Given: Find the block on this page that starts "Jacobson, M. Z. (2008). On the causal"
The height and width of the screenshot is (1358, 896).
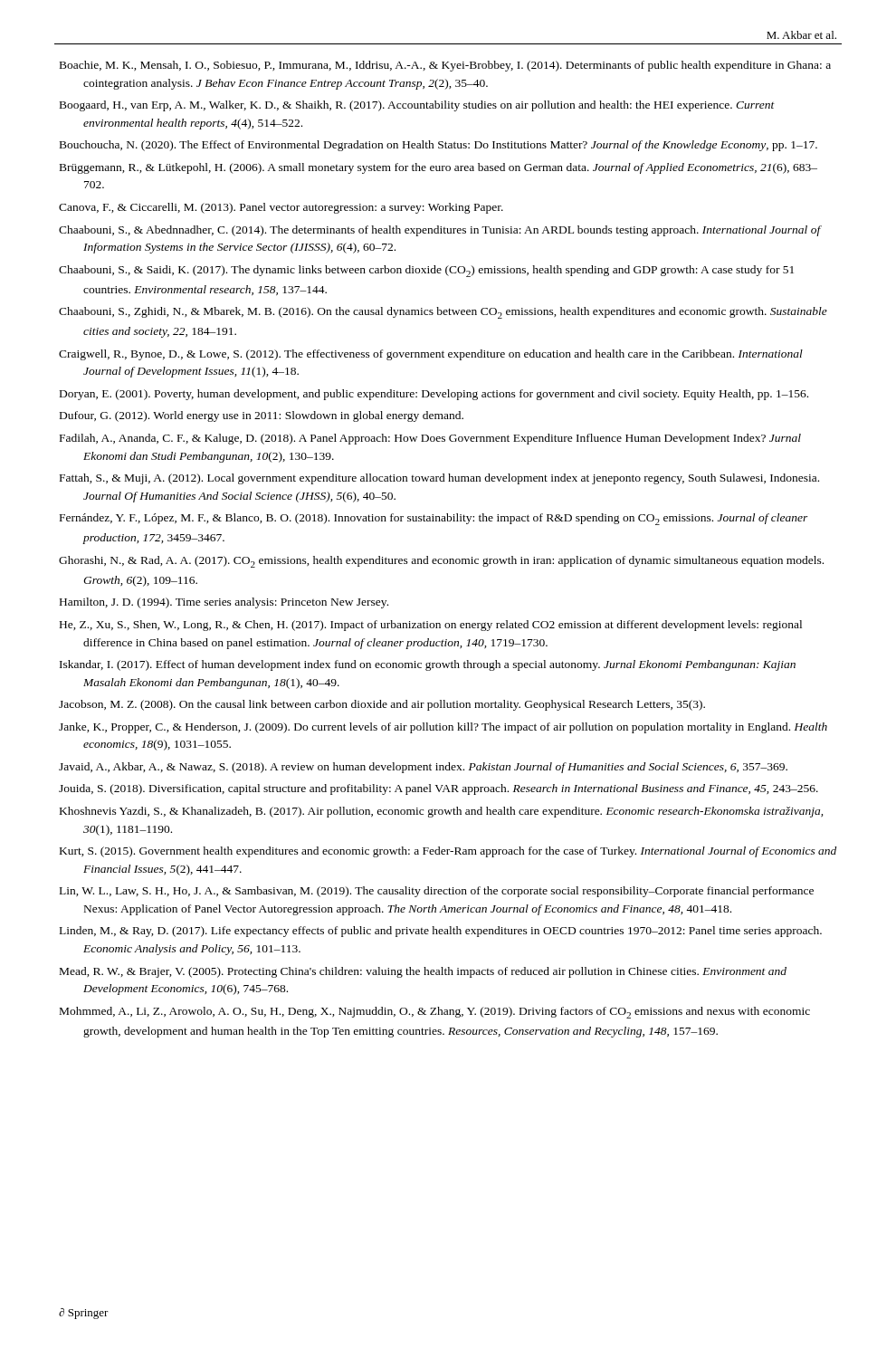Looking at the screenshot, I should pos(382,704).
